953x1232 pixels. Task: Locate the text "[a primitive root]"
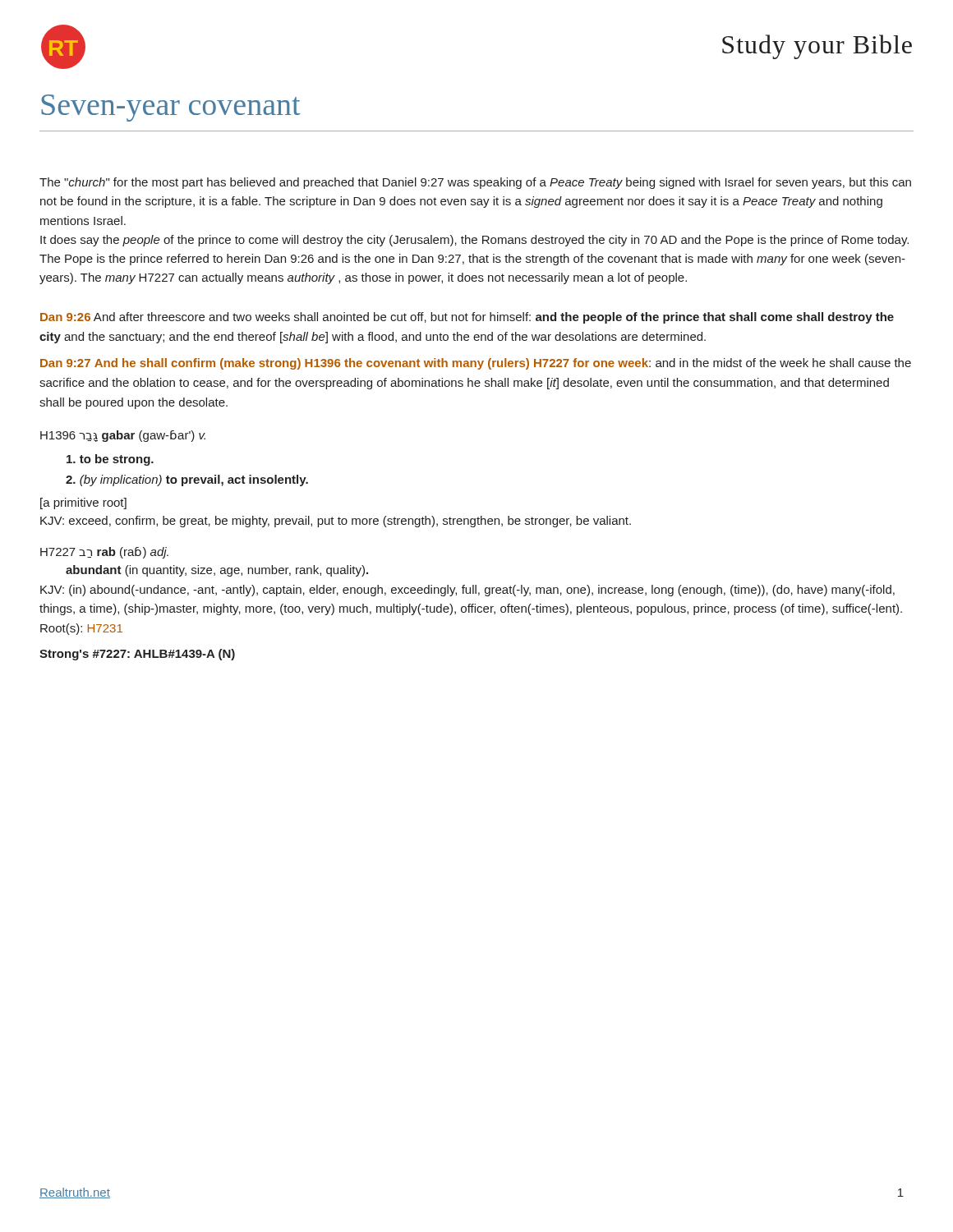coord(83,502)
